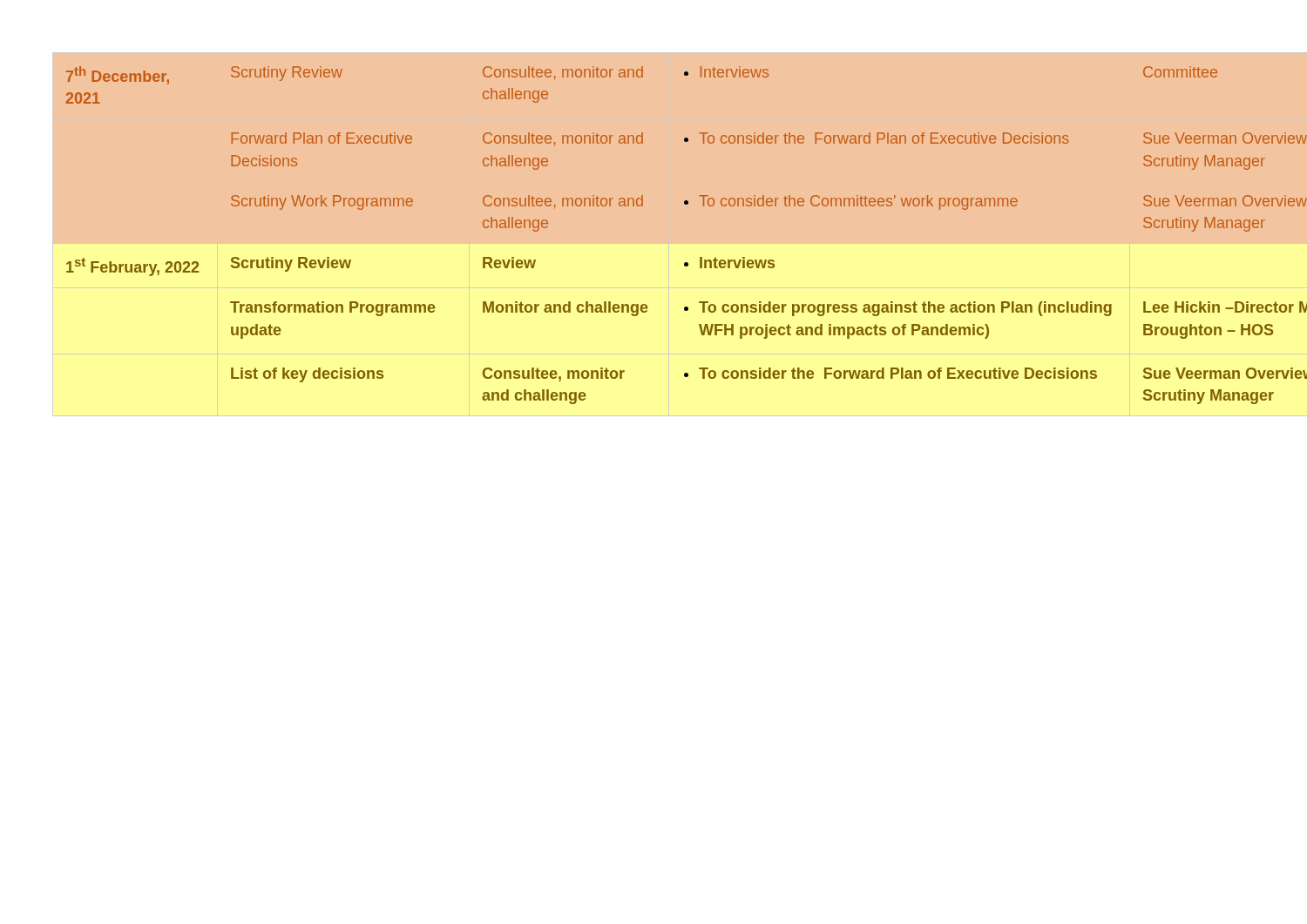Click on the table containing "Forward Plan of Executive"
This screenshot has width=1307, height=924.
[x=654, y=234]
